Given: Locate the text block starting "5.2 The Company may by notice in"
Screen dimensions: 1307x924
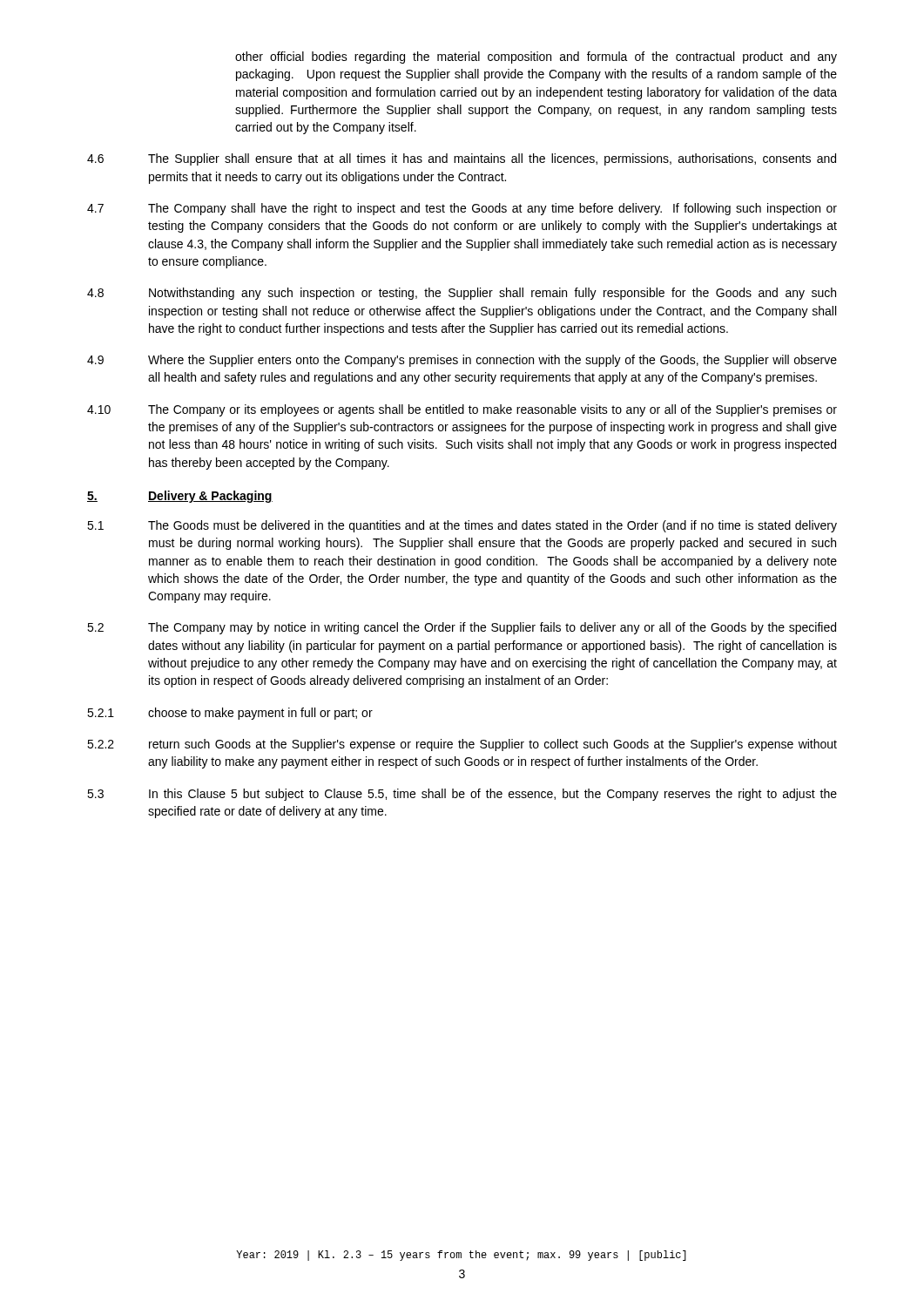Looking at the screenshot, I should pos(462,654).
